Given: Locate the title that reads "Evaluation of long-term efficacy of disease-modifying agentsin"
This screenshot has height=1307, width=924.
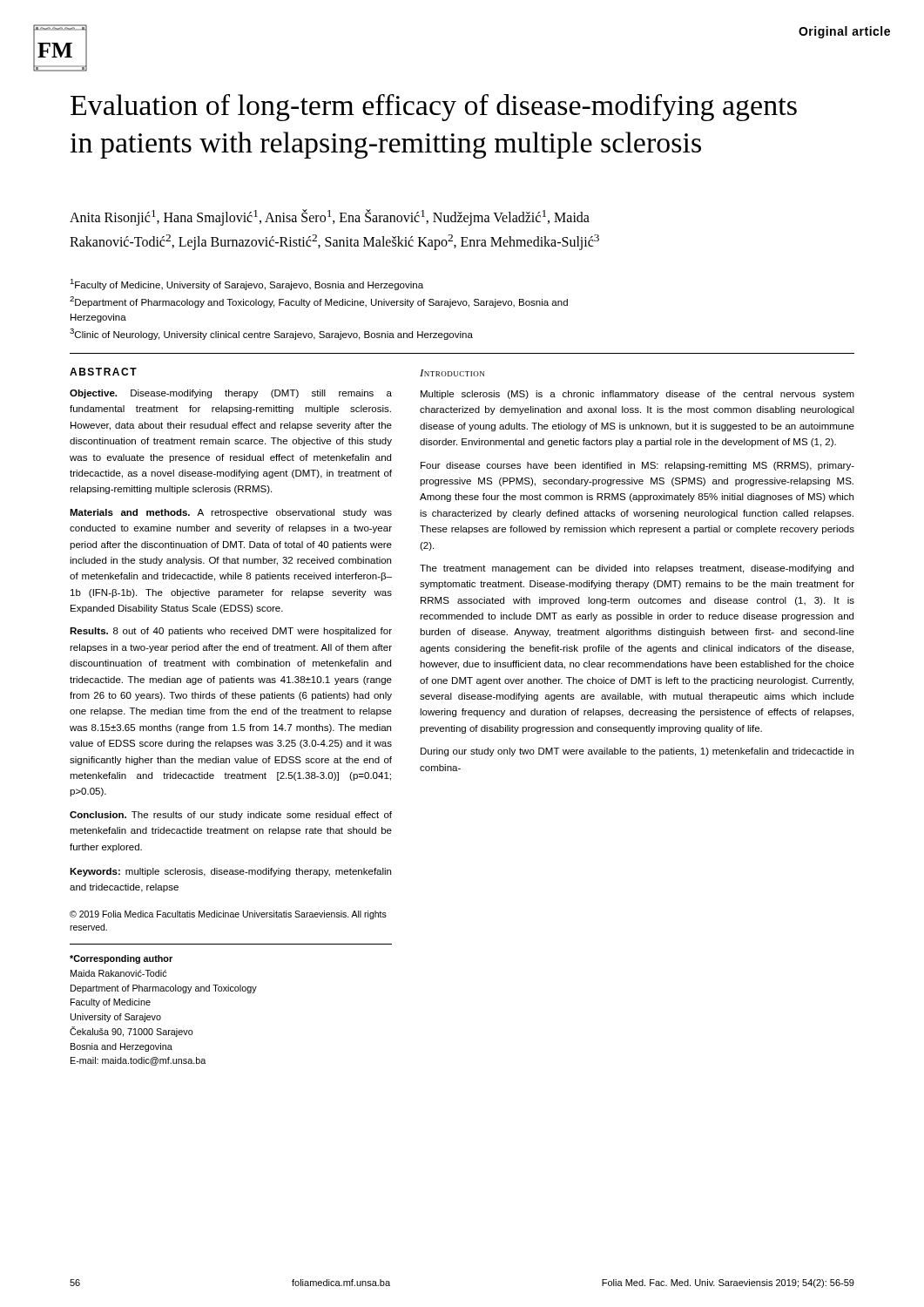Looking at the screenshot, I should click(462, 124).
